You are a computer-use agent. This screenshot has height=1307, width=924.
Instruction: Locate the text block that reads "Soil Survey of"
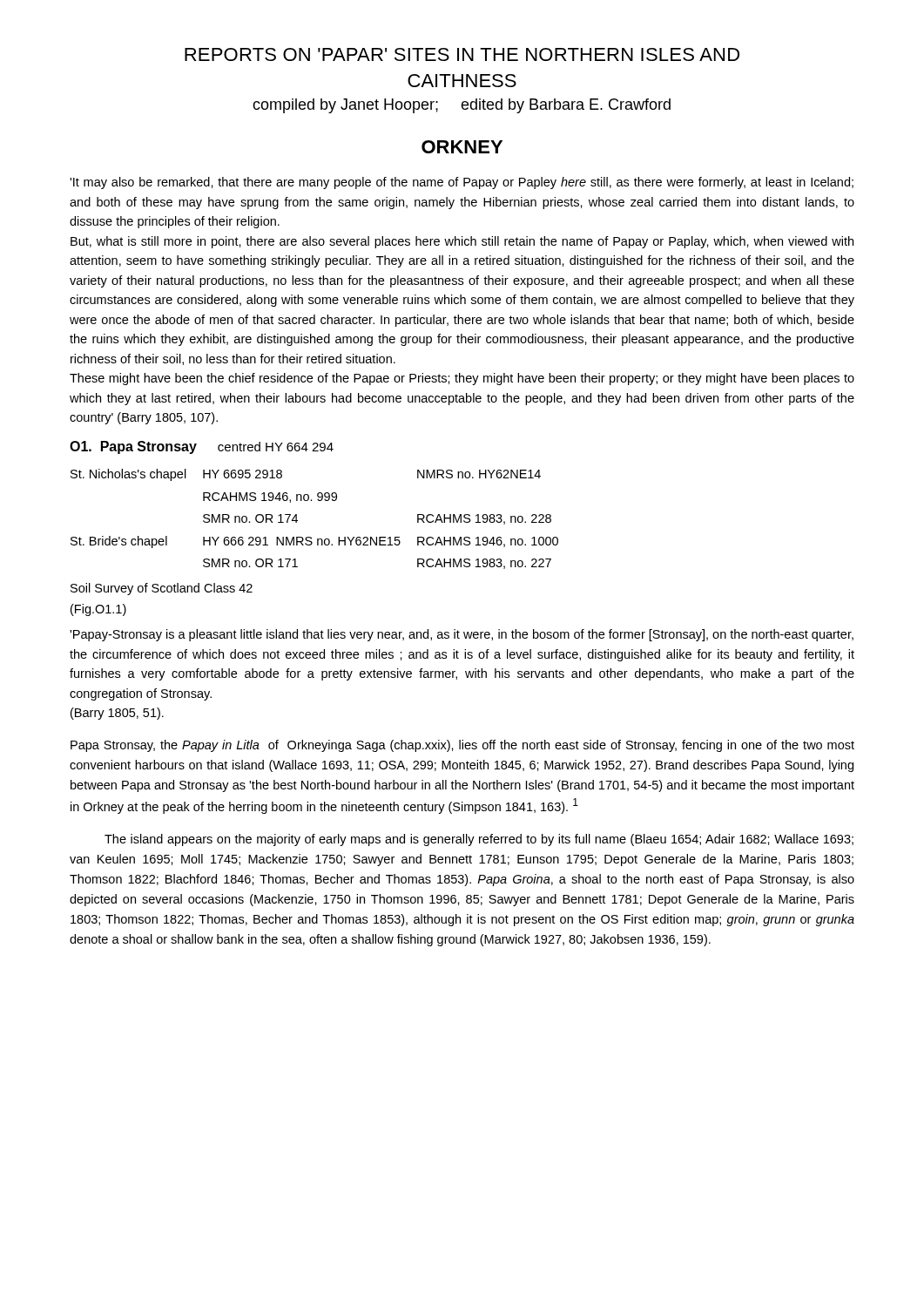coord(161,588)
